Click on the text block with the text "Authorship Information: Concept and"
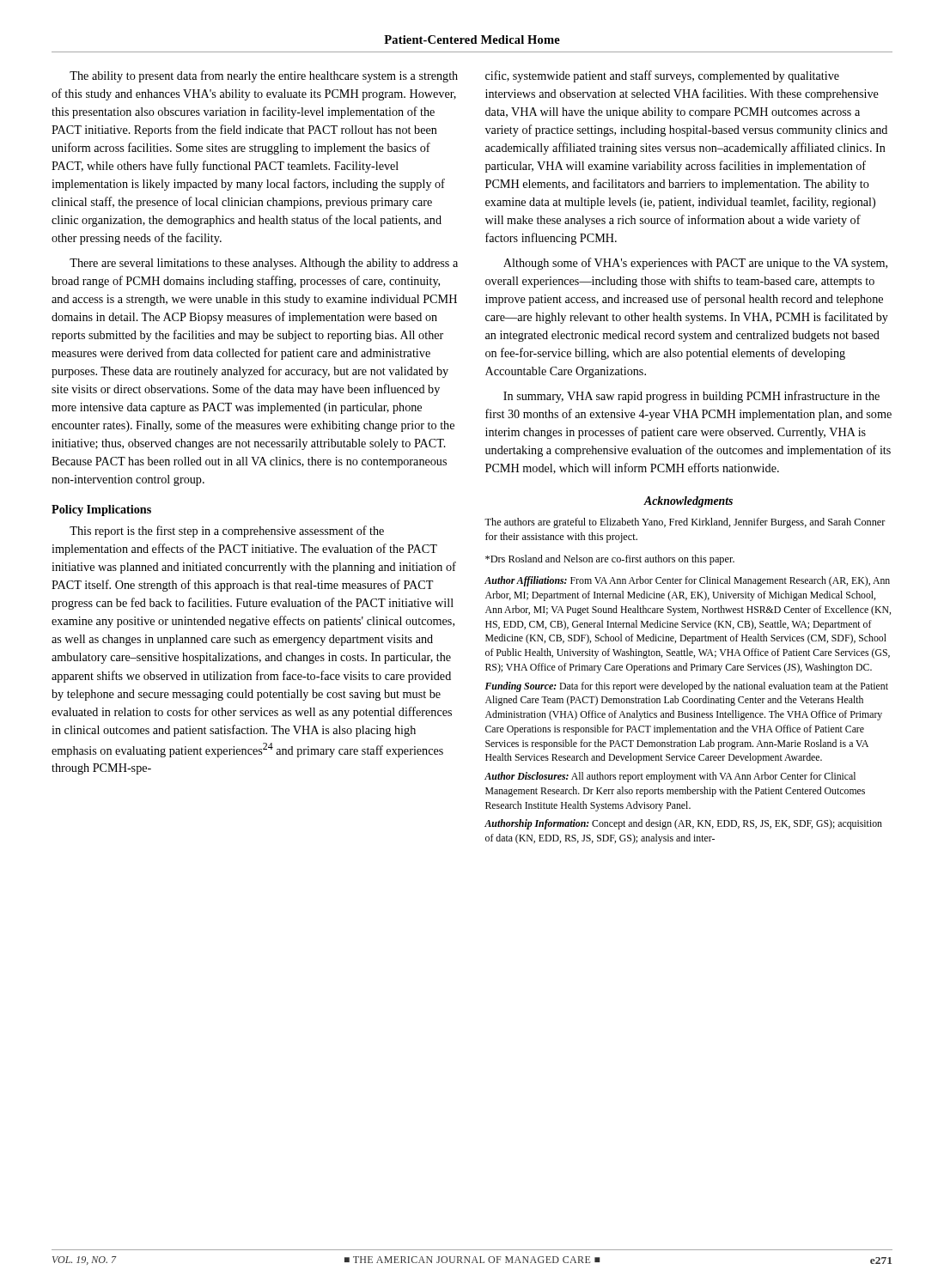Screen dimensions: 1288x944 689,831
